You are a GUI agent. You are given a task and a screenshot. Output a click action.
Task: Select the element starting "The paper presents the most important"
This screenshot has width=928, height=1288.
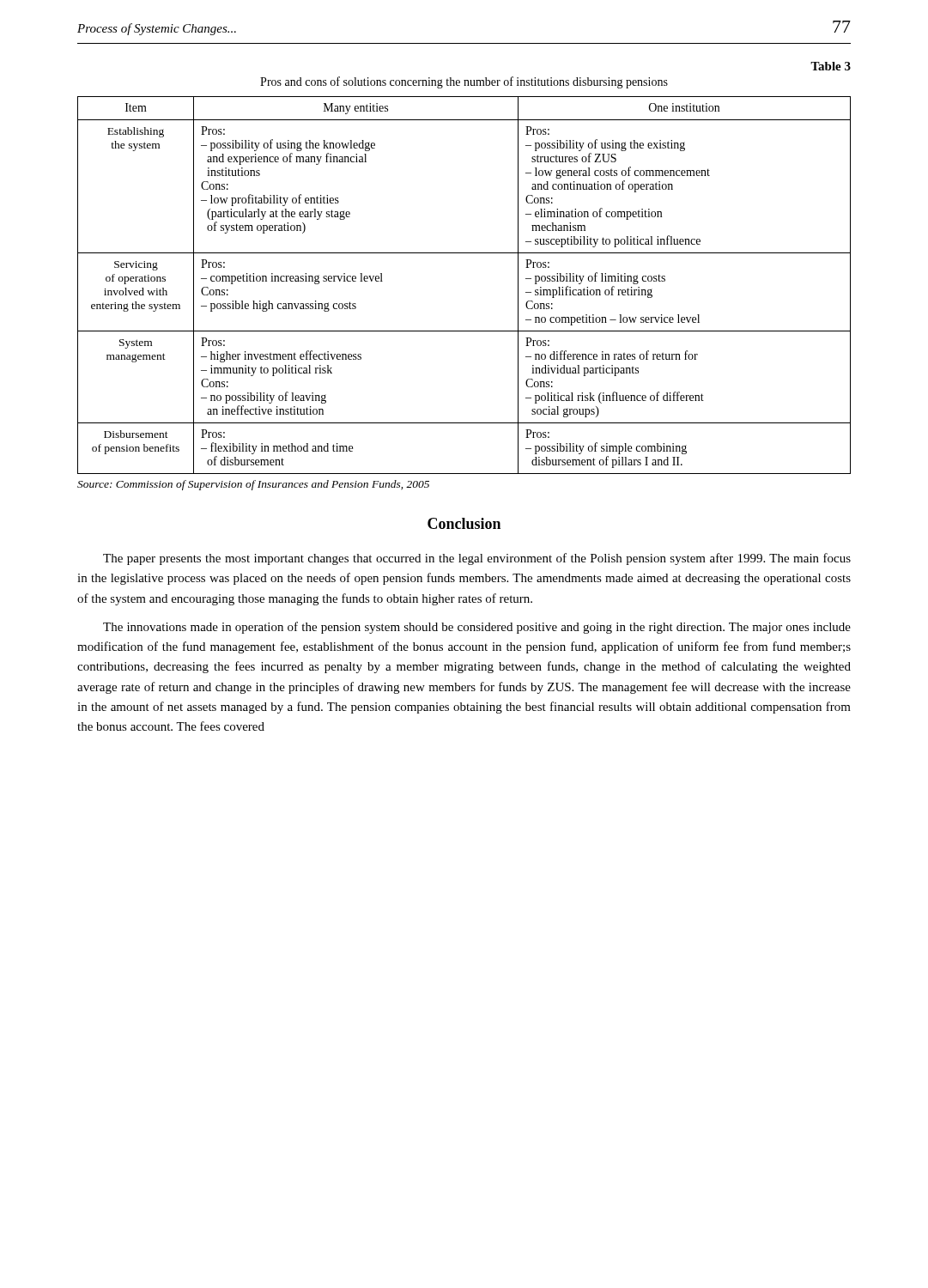tap(464, 578)
